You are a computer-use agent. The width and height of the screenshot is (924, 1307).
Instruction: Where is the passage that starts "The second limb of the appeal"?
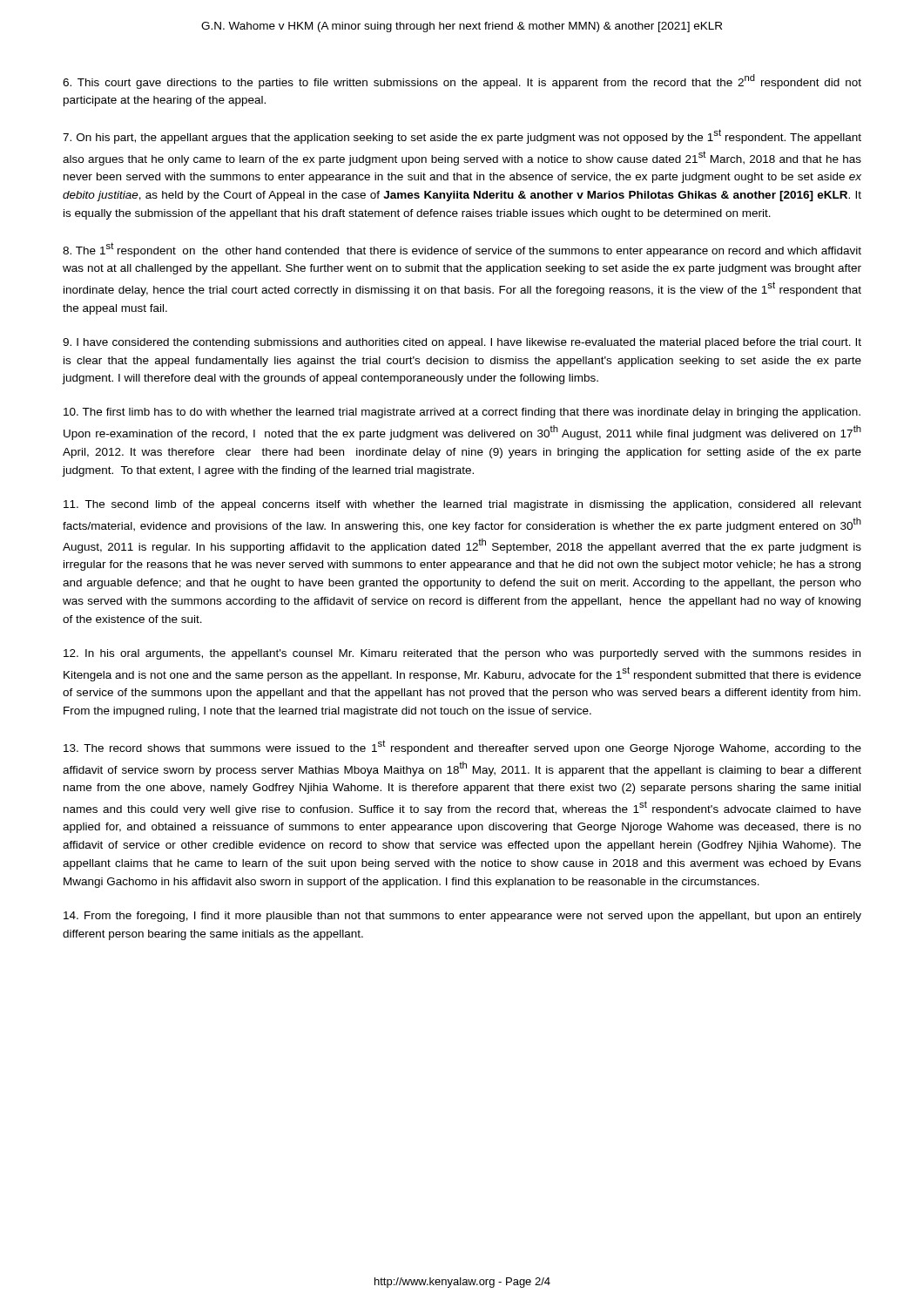[462, 561]
